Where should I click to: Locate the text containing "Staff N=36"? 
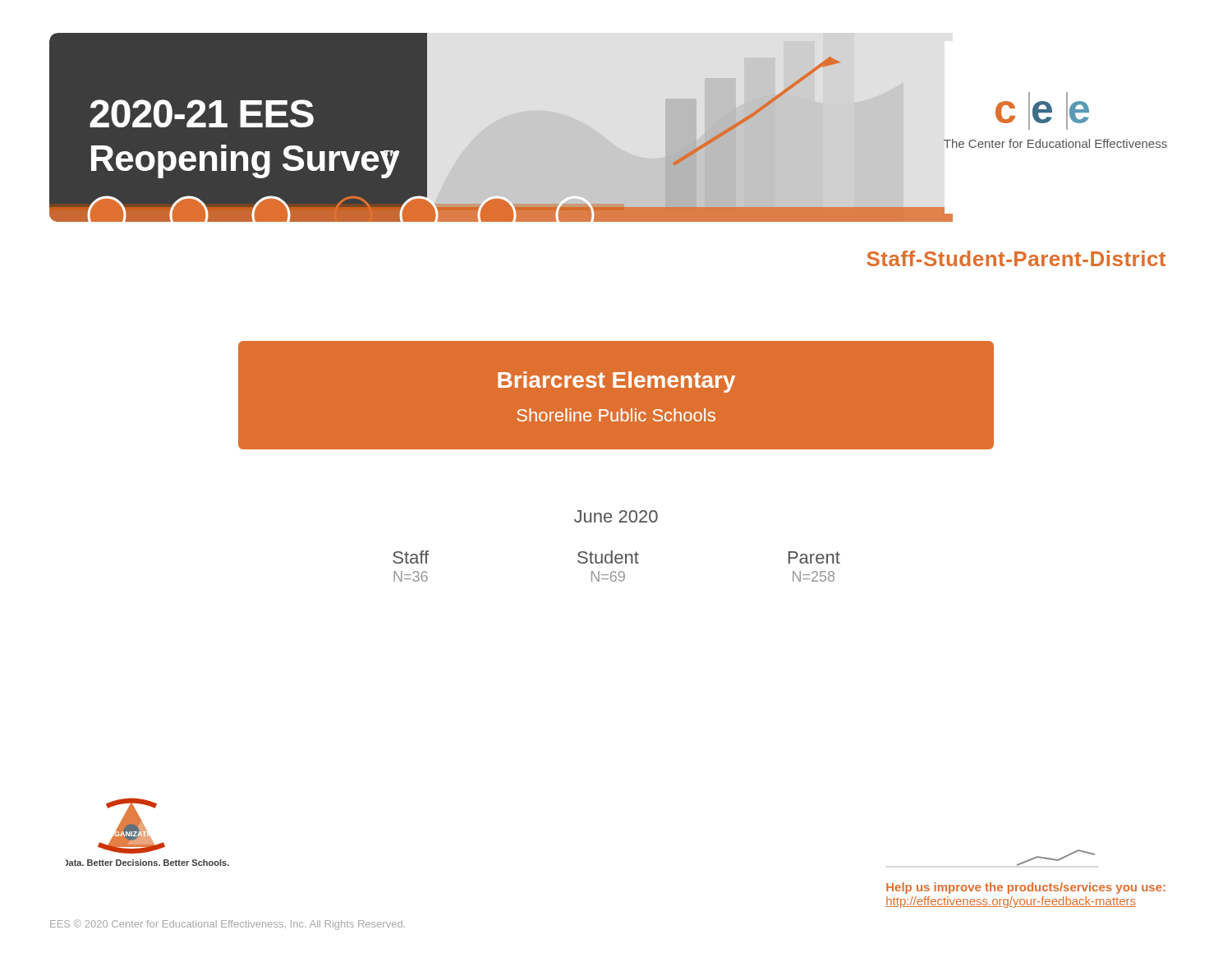tap(410, 566)
